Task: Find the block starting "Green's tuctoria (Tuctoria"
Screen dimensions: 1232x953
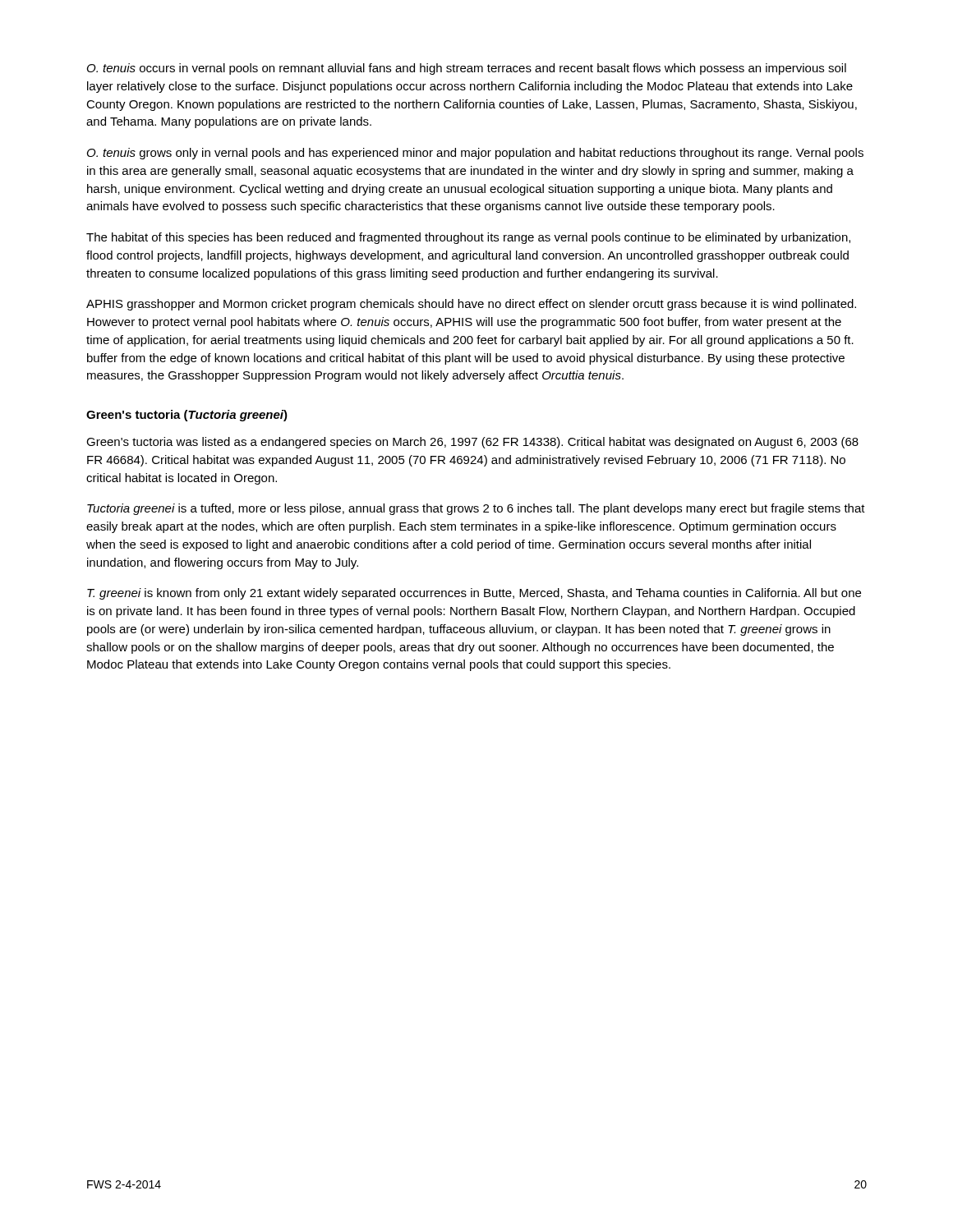Action: 187,414
